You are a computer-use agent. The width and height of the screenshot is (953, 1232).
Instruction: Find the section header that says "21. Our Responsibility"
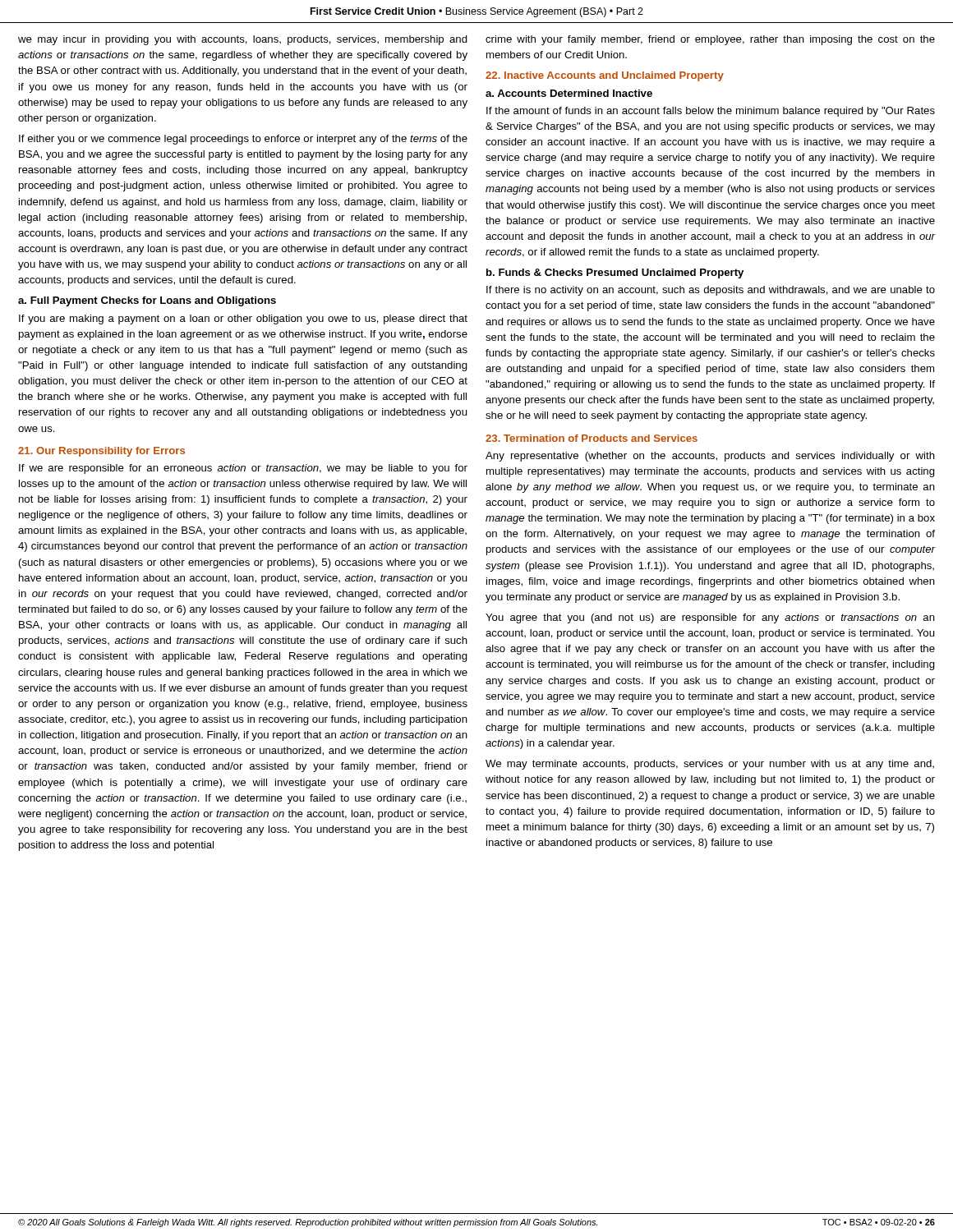coord(102,450)
